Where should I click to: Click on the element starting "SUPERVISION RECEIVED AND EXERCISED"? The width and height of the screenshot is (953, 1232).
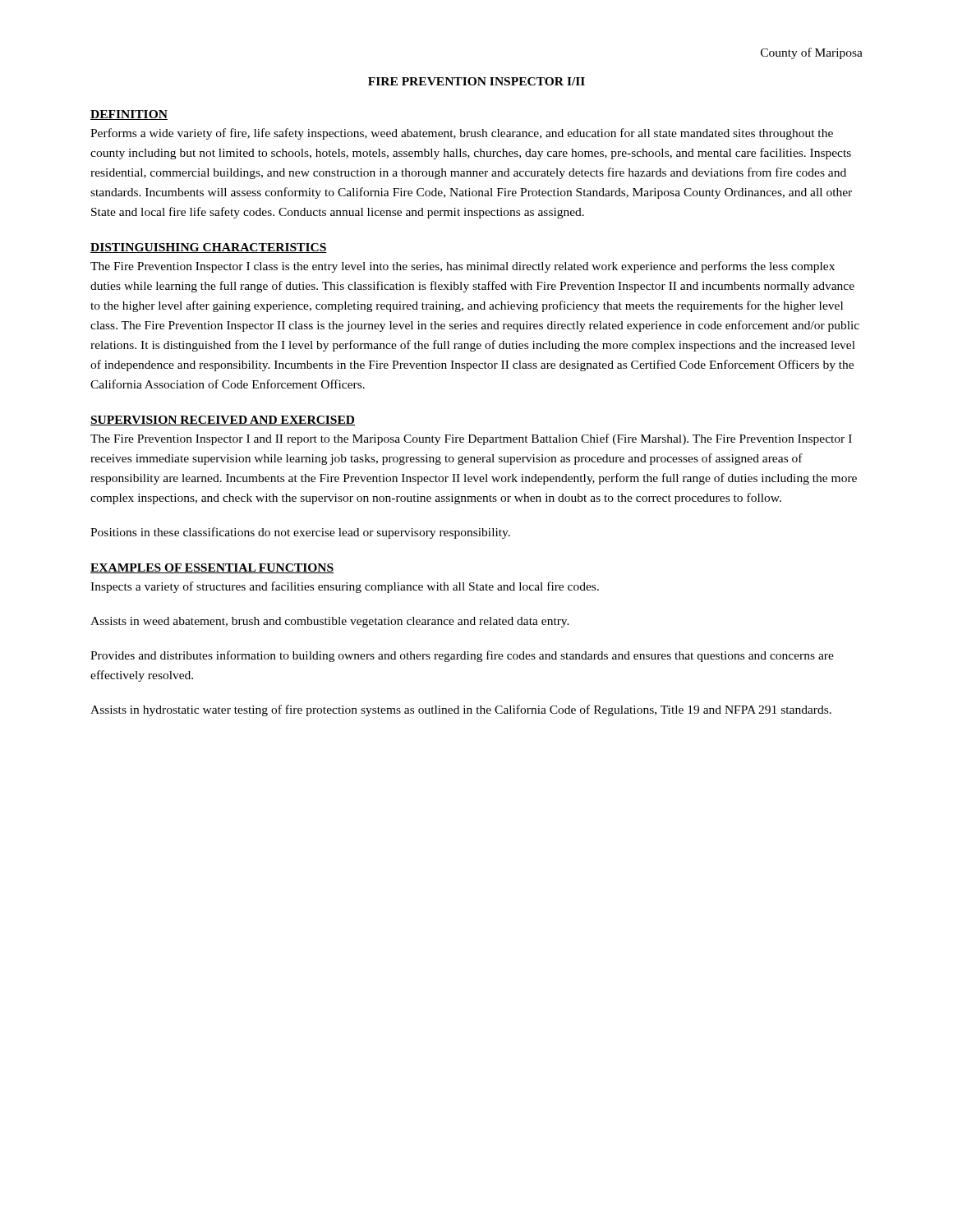223,419
